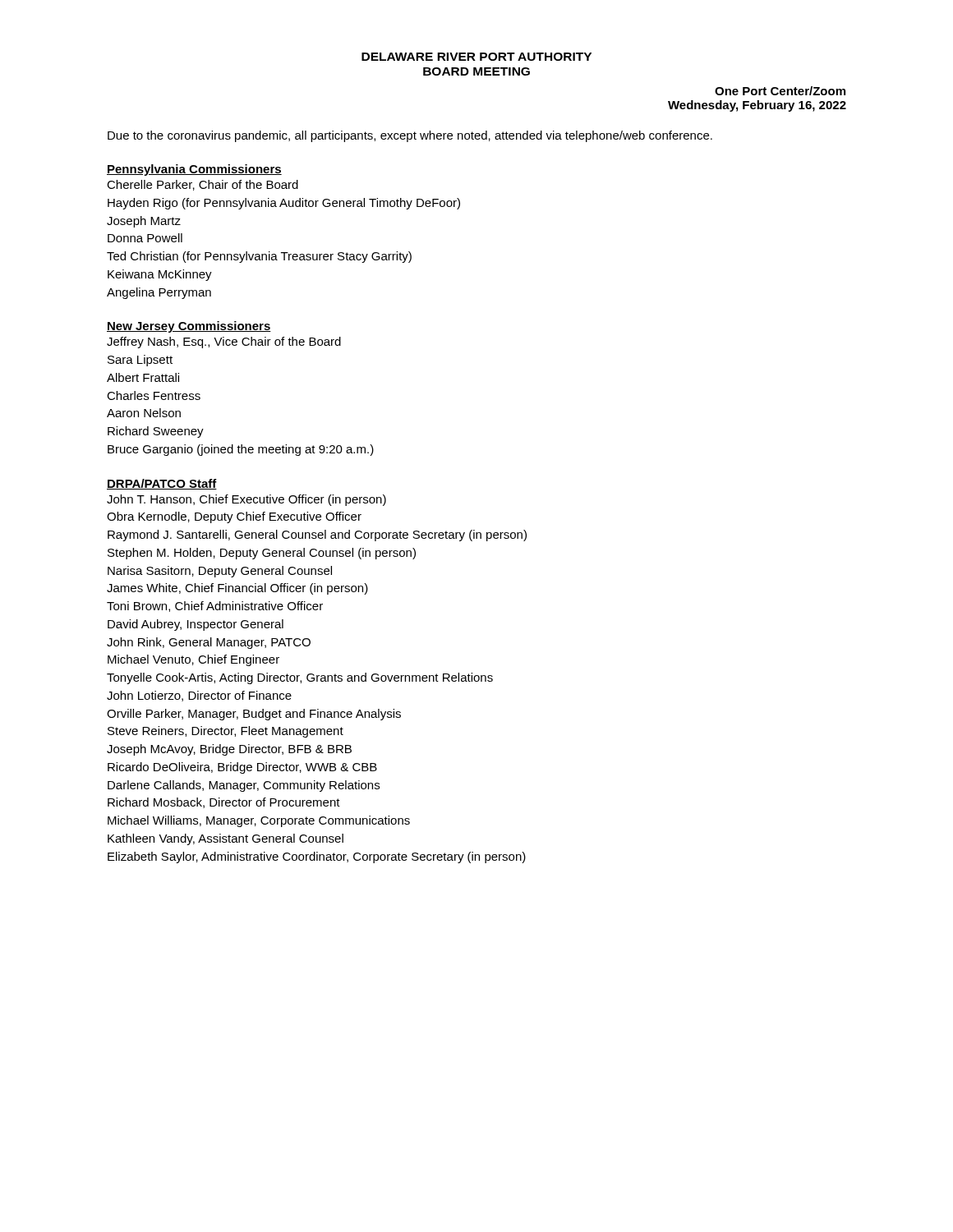The width and height of the screenshot is (953, 1232).
Task: Click where it says "New Jersey Commissioners"
Action: tap(189, 326)
